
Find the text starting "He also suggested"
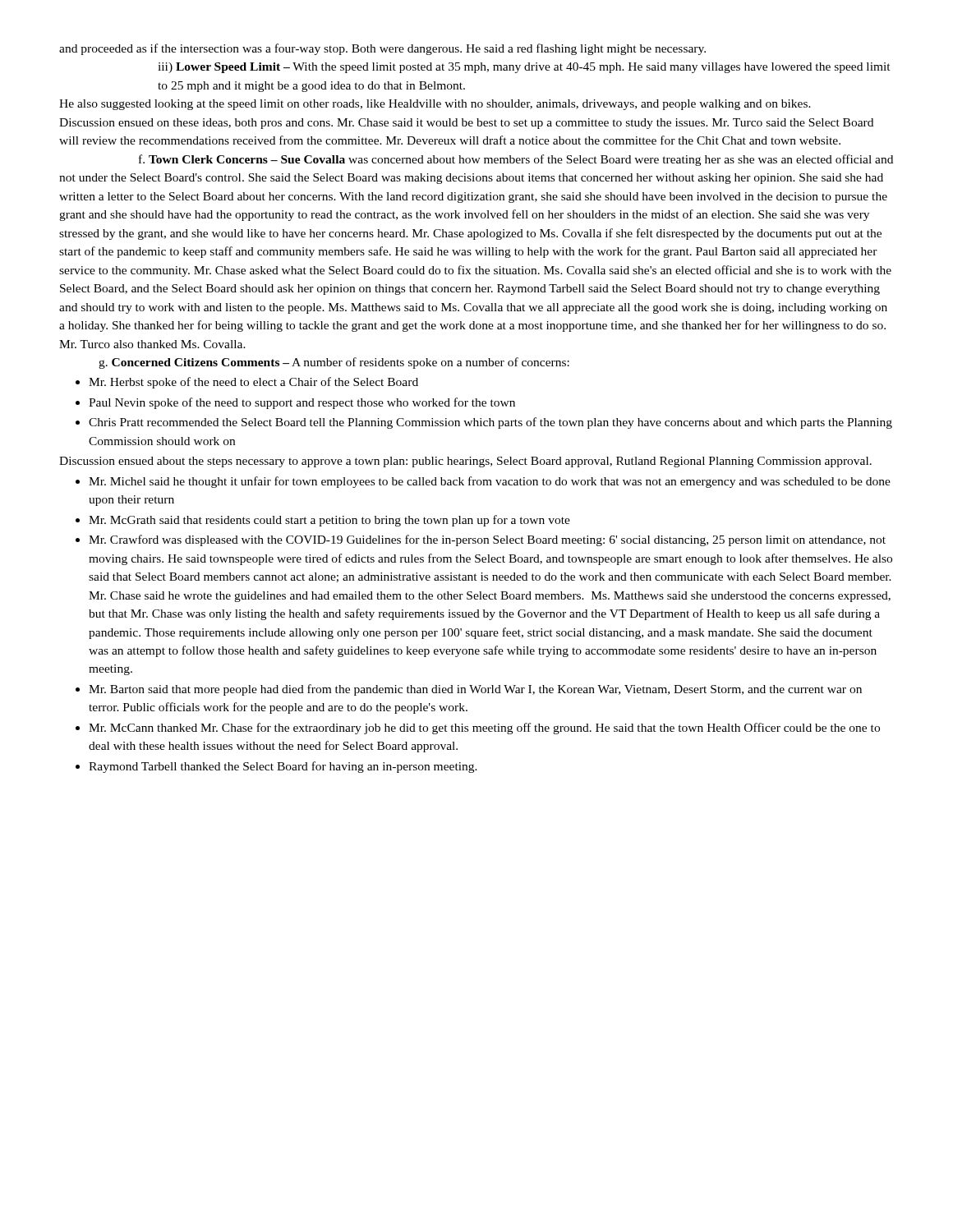[x=435, y=103]
